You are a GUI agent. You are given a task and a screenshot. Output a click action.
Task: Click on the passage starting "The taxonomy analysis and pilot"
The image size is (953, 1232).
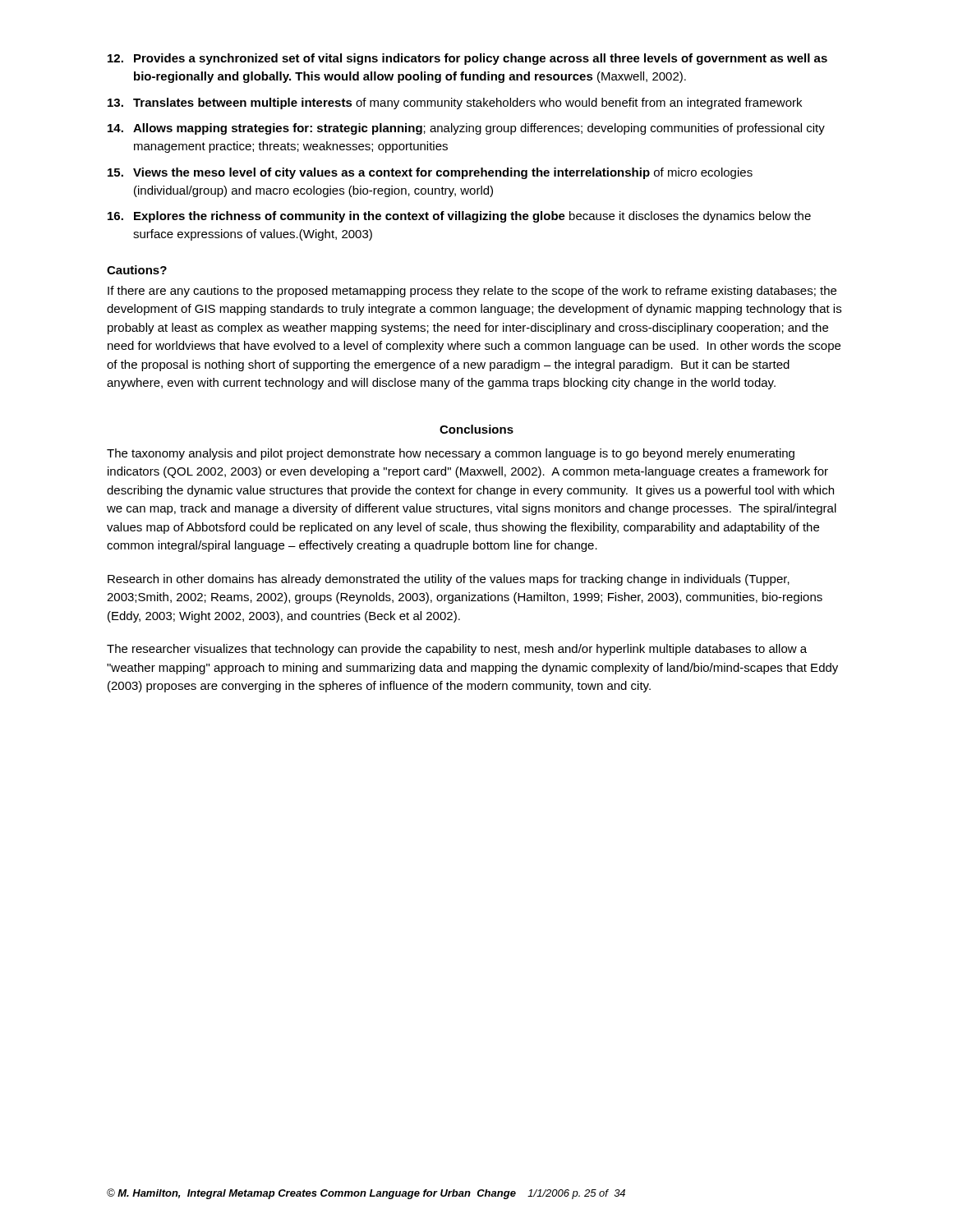[472, 499]
